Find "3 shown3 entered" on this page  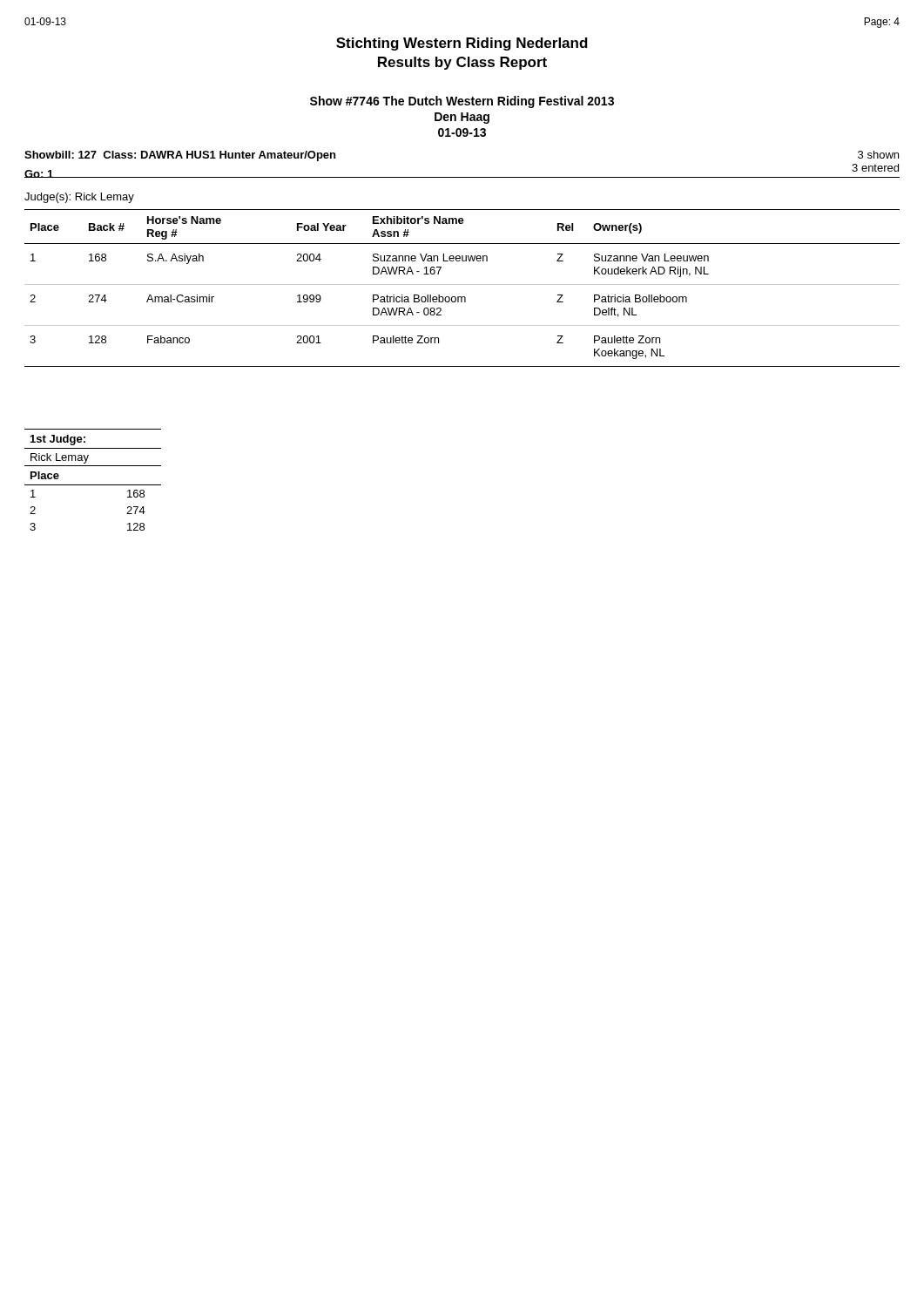(876, 161)
